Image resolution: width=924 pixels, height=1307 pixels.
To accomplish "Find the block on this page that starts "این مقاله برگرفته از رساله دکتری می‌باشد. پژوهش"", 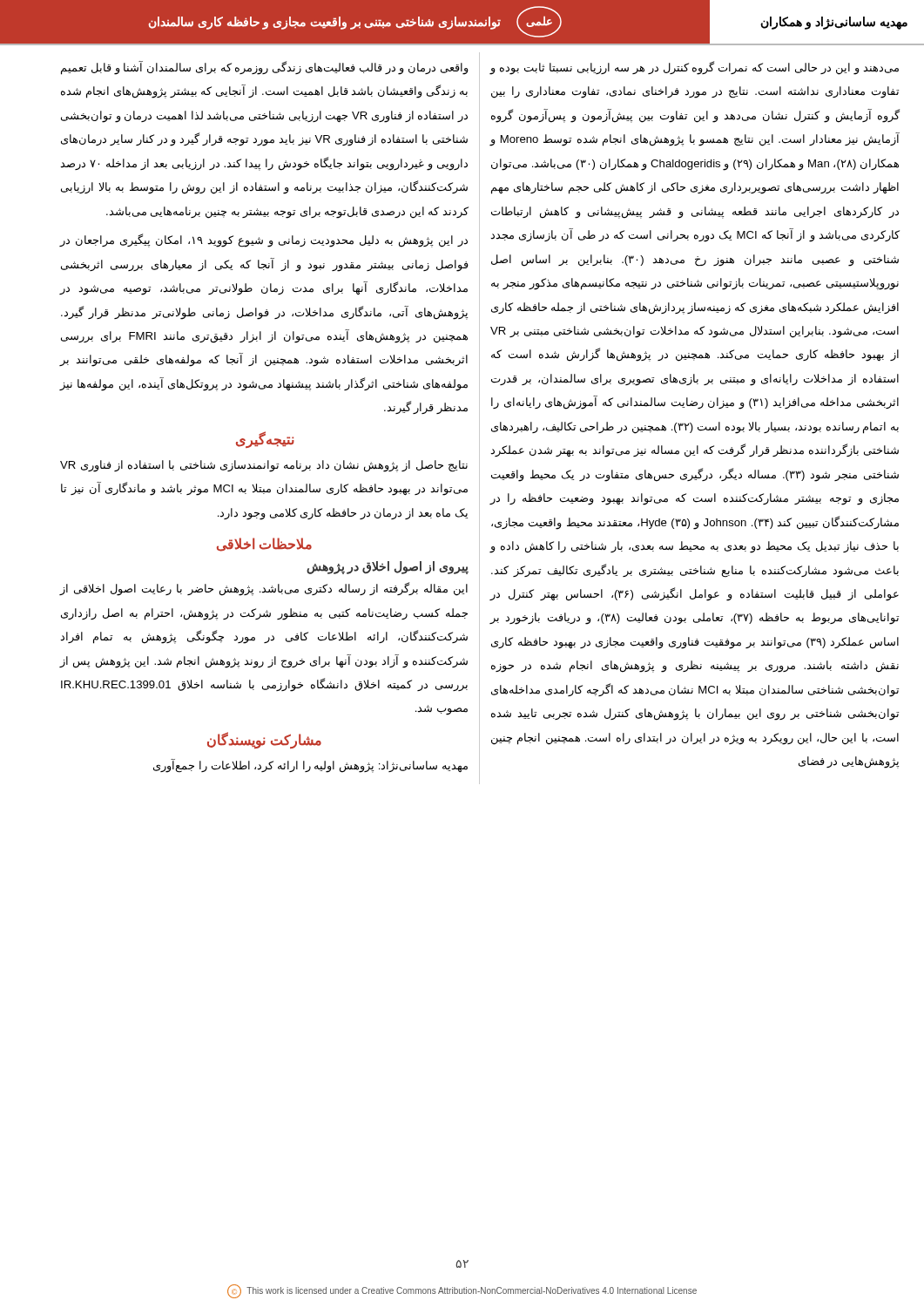I will point(264,649).
